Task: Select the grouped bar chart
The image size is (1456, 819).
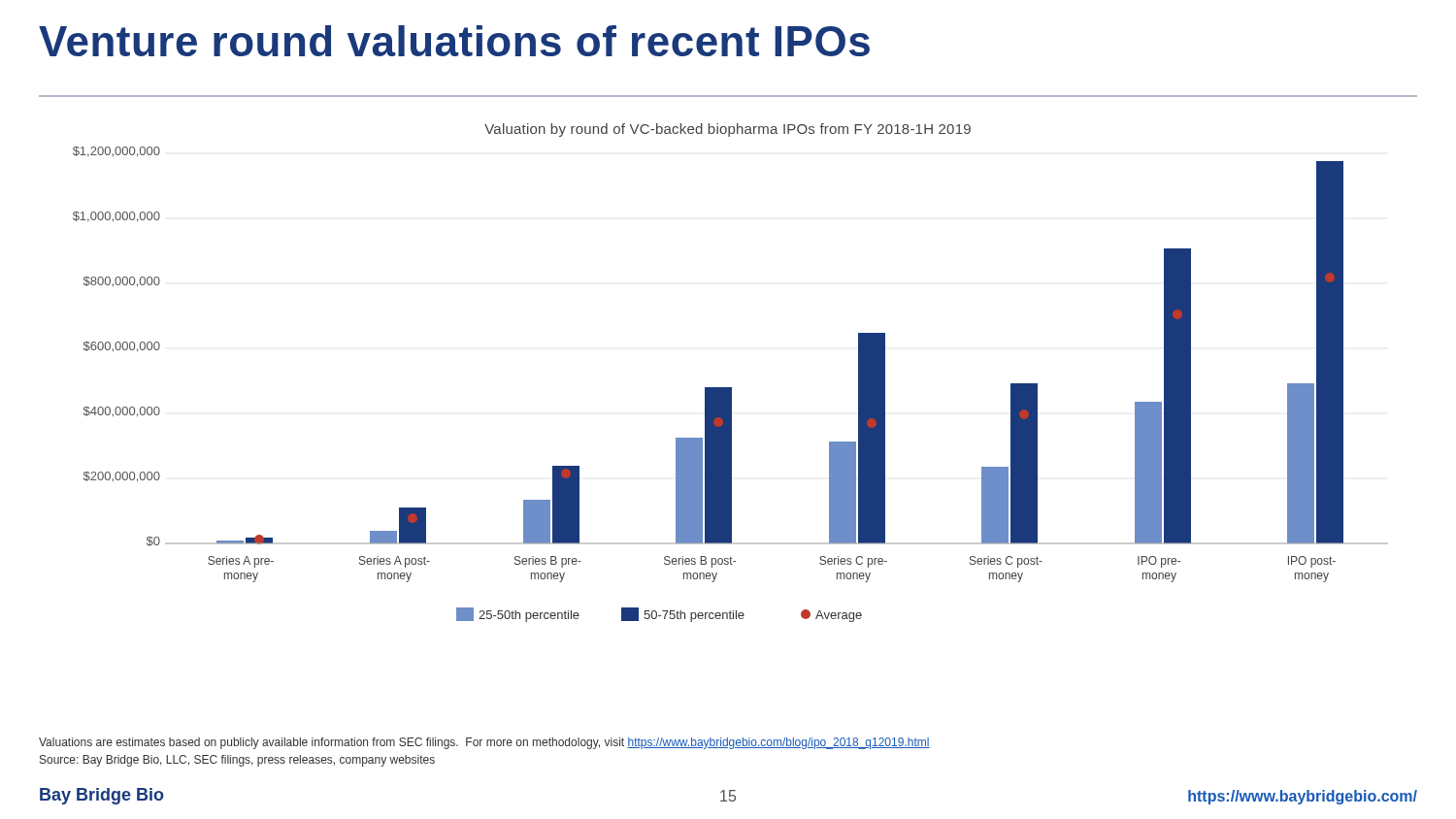Action: [728, 393]
